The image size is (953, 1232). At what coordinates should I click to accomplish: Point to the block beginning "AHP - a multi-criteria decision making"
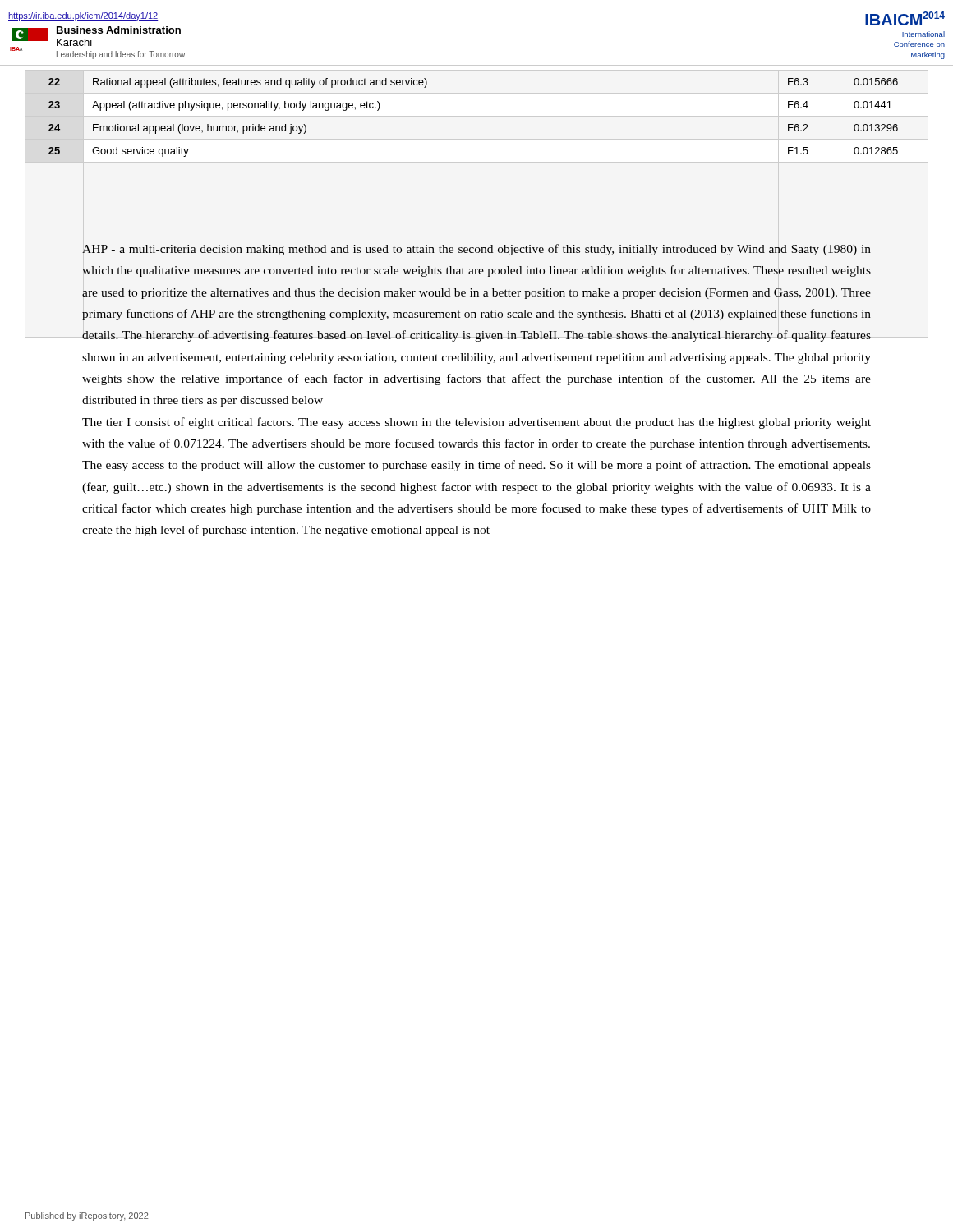(x=476, y=390)
